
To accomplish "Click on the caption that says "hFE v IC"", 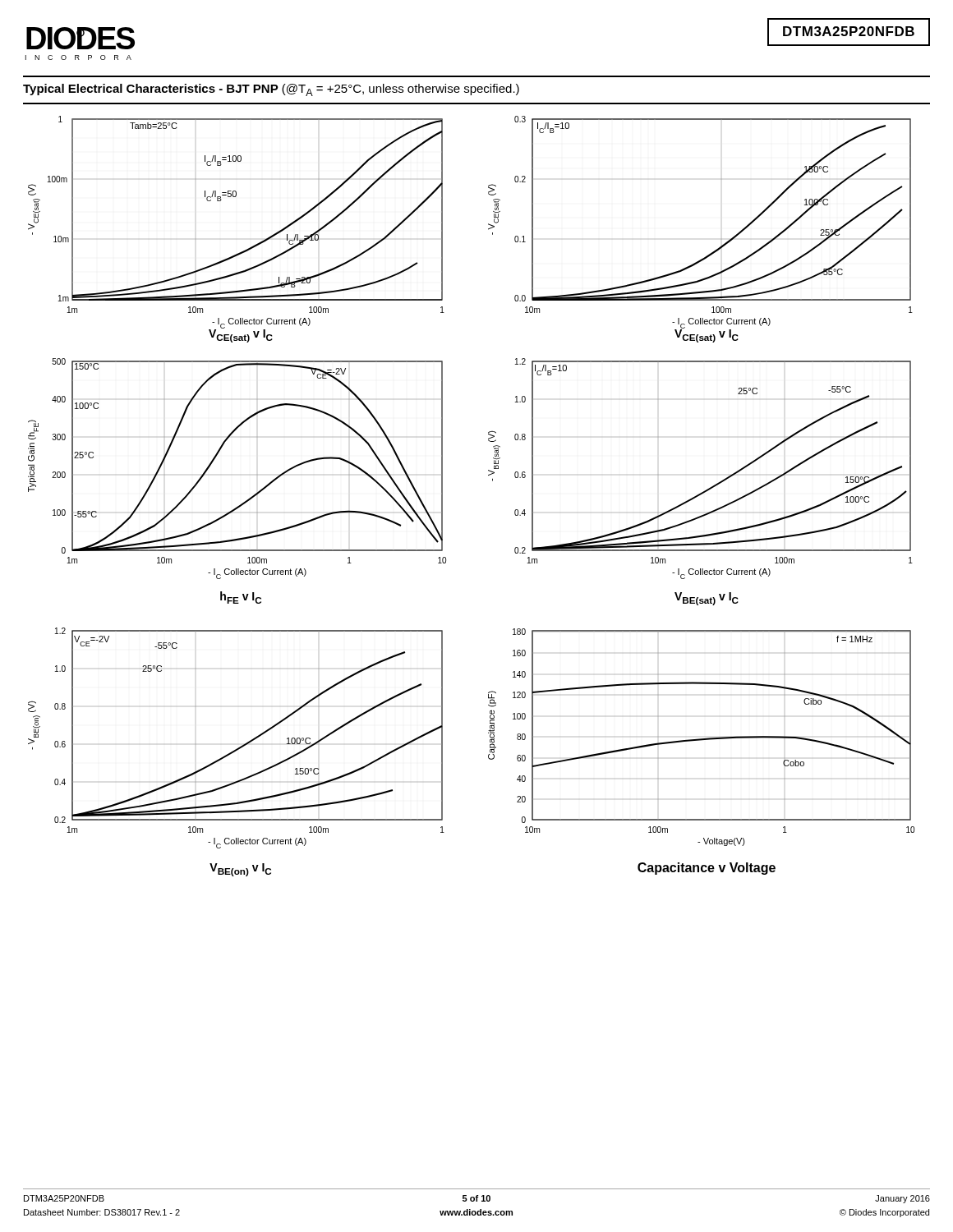I will point(241,597).
